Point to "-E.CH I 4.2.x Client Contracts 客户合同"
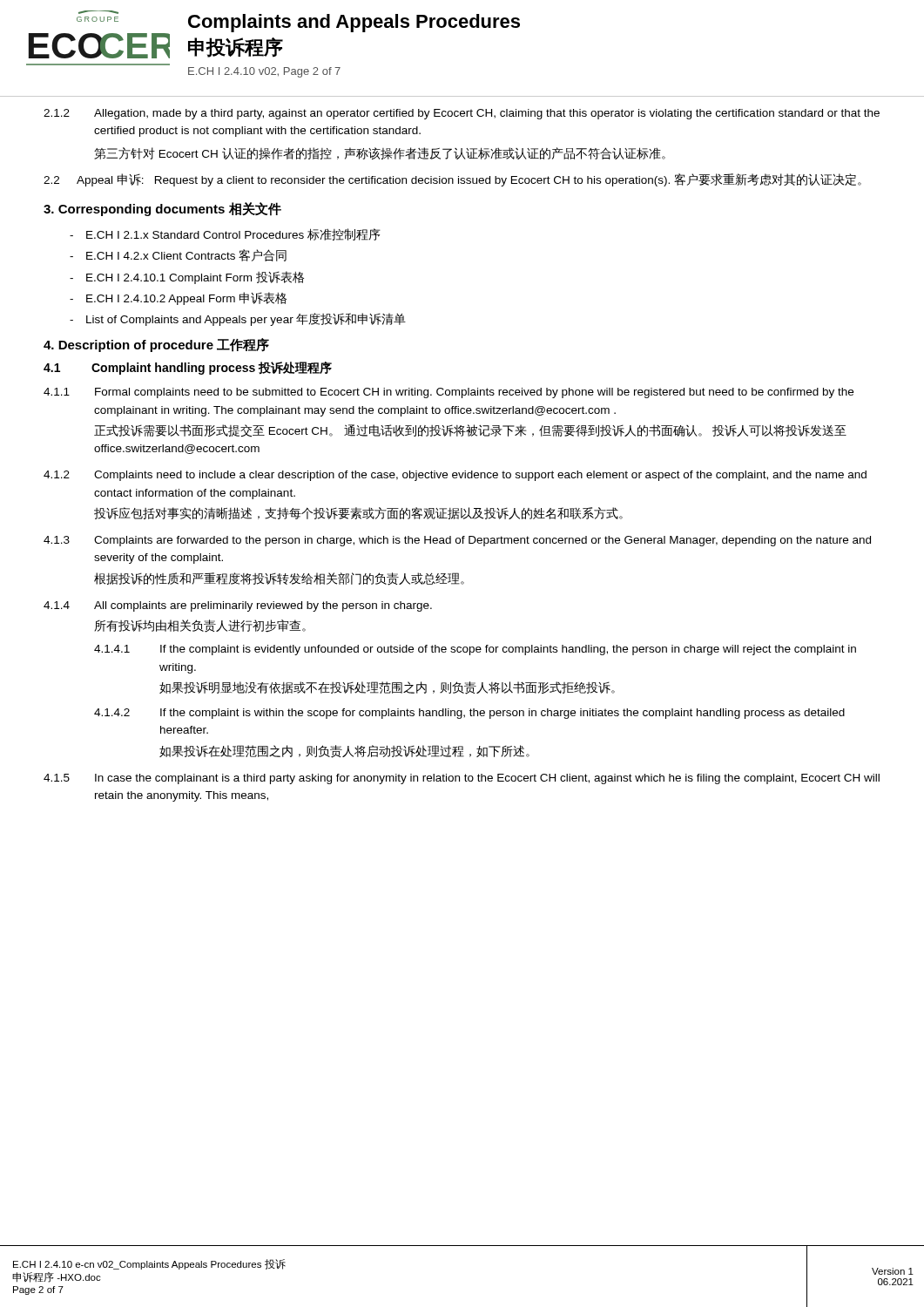The image size is (924, 1307). pyautogui.click(x=179, y=256)
